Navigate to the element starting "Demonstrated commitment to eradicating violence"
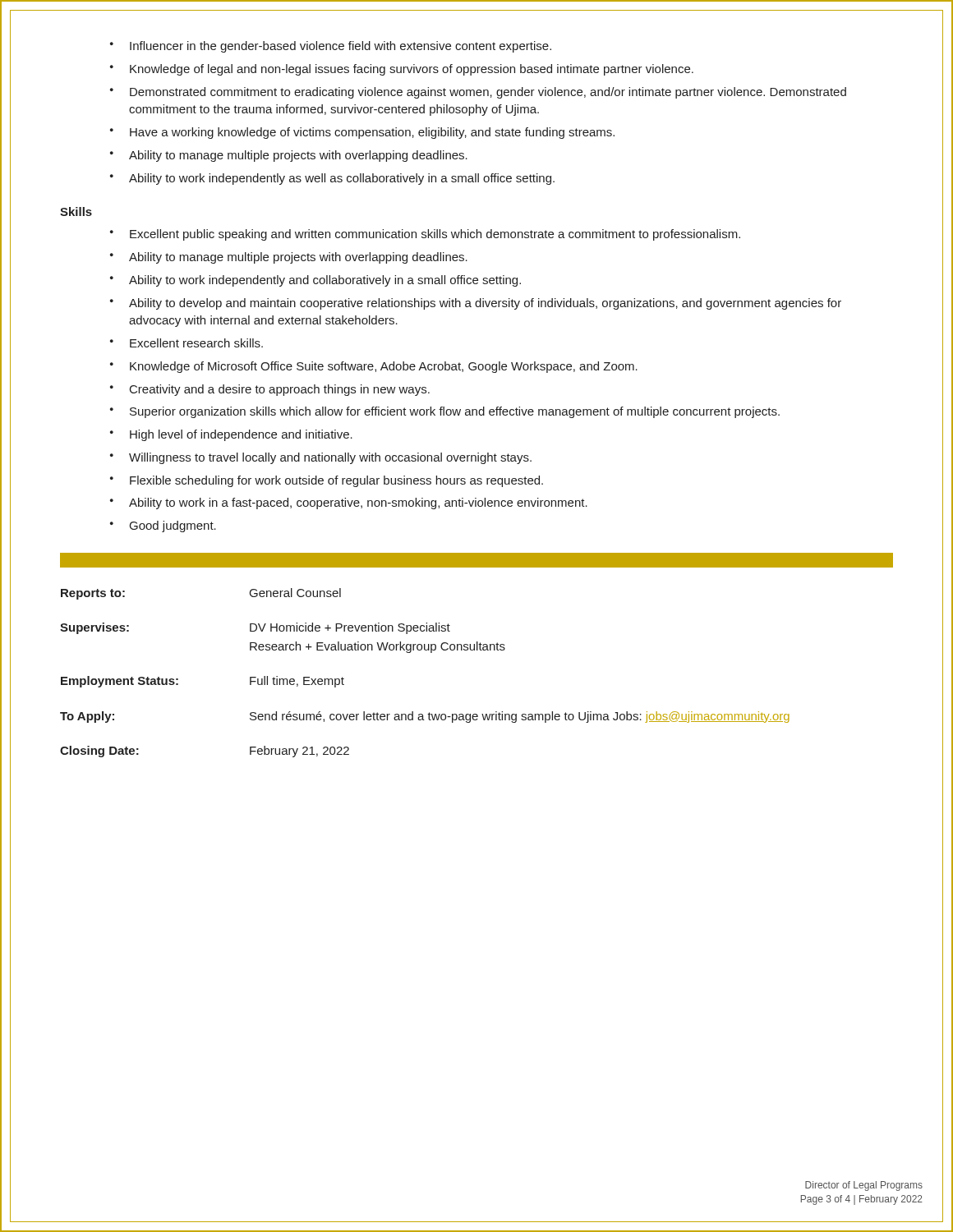The height and width of the screenshot is (1232, 953). point(488,100)
